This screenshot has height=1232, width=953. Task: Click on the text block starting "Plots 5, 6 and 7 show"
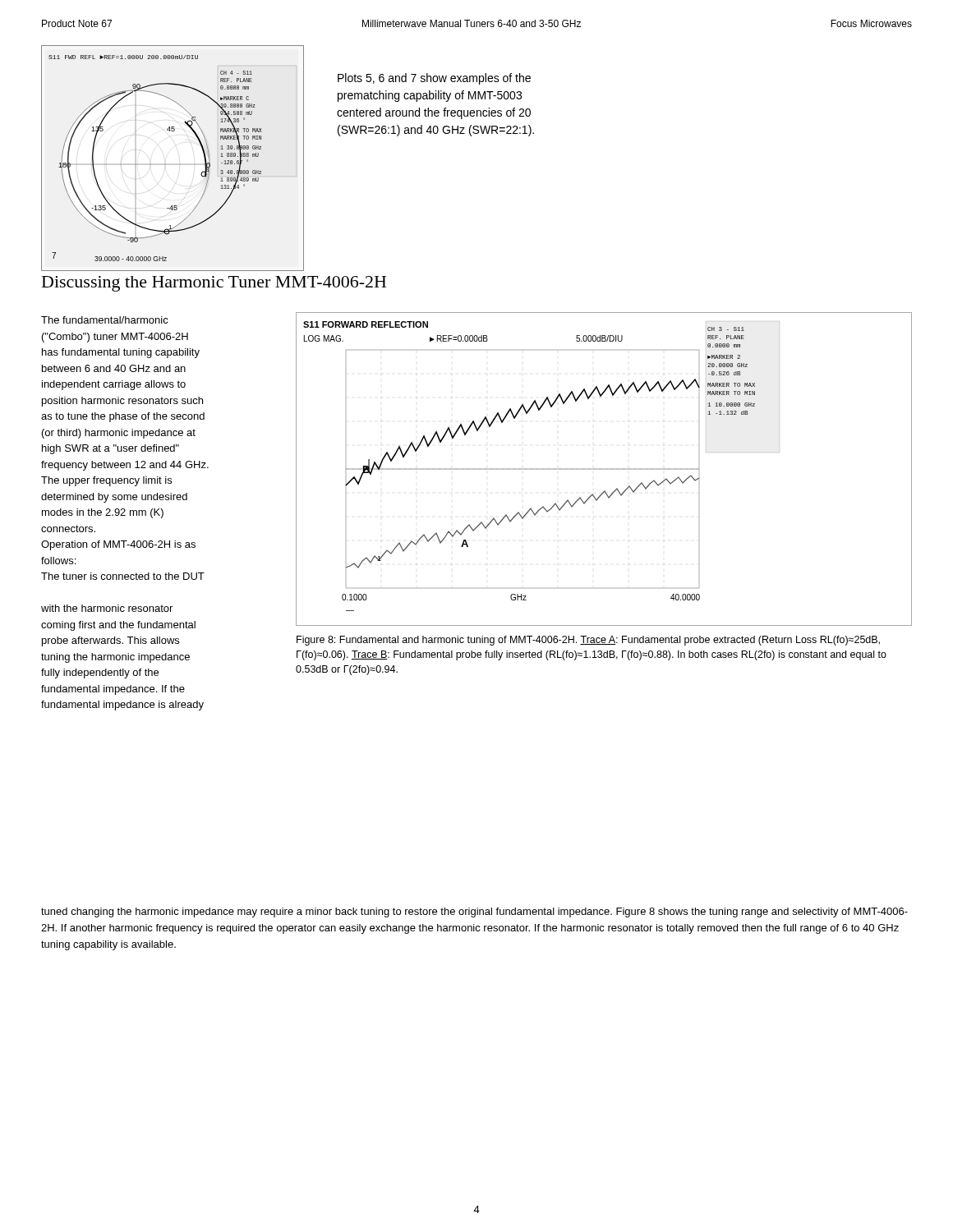tap(436, 104)
